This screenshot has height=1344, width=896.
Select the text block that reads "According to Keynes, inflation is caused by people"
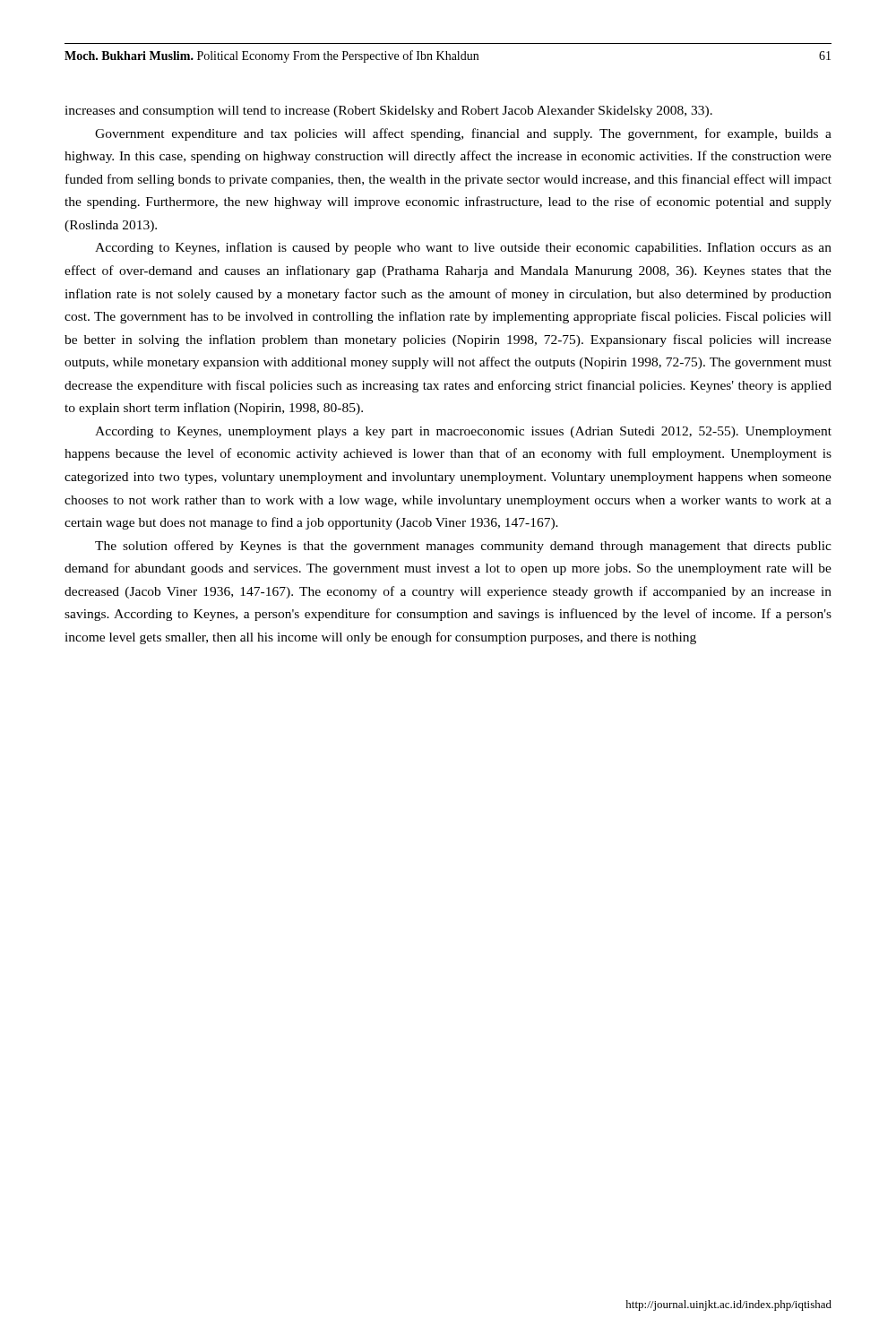pos(448,328)
